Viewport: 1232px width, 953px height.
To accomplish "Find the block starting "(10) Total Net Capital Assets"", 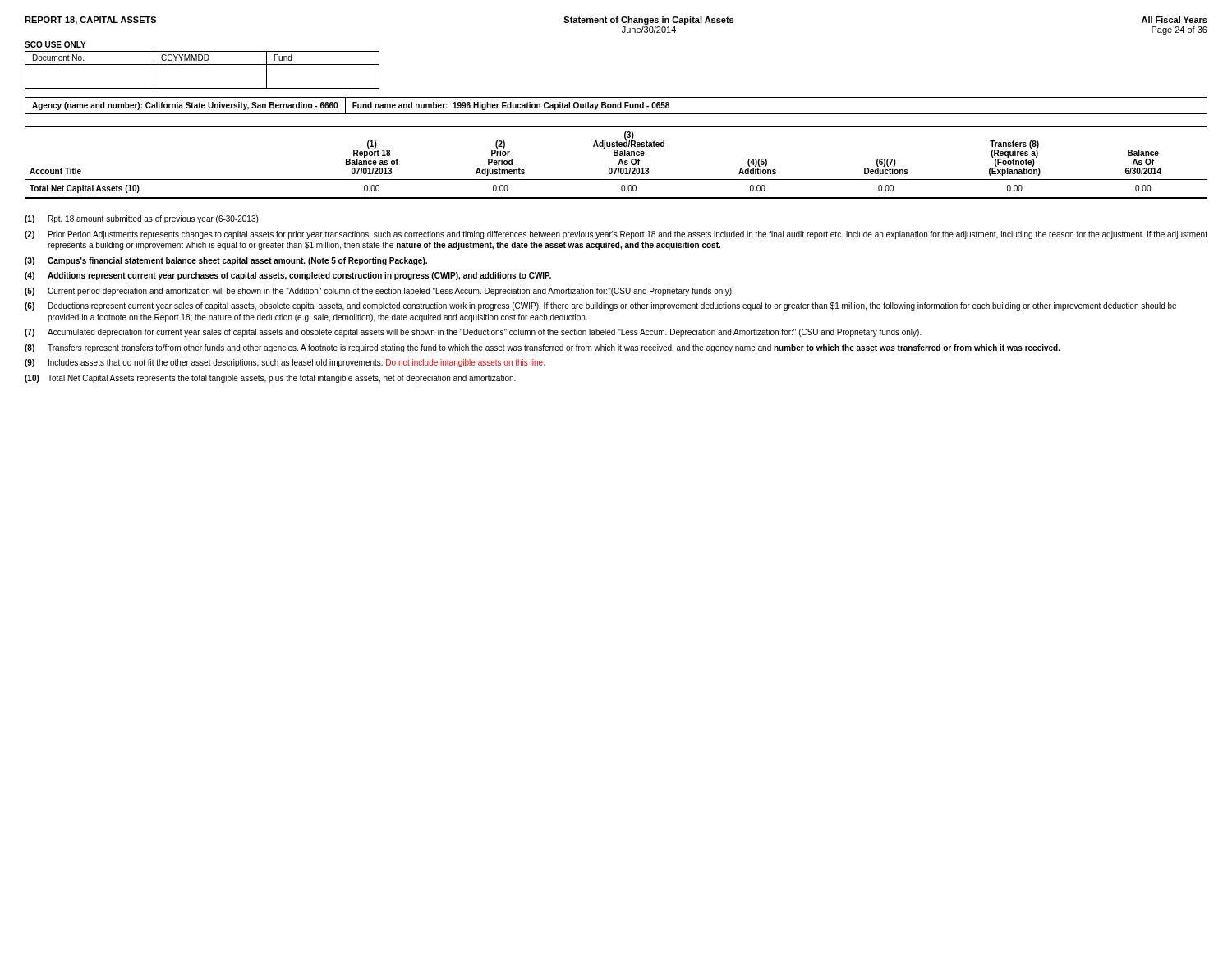I will (x=270, y=379).
